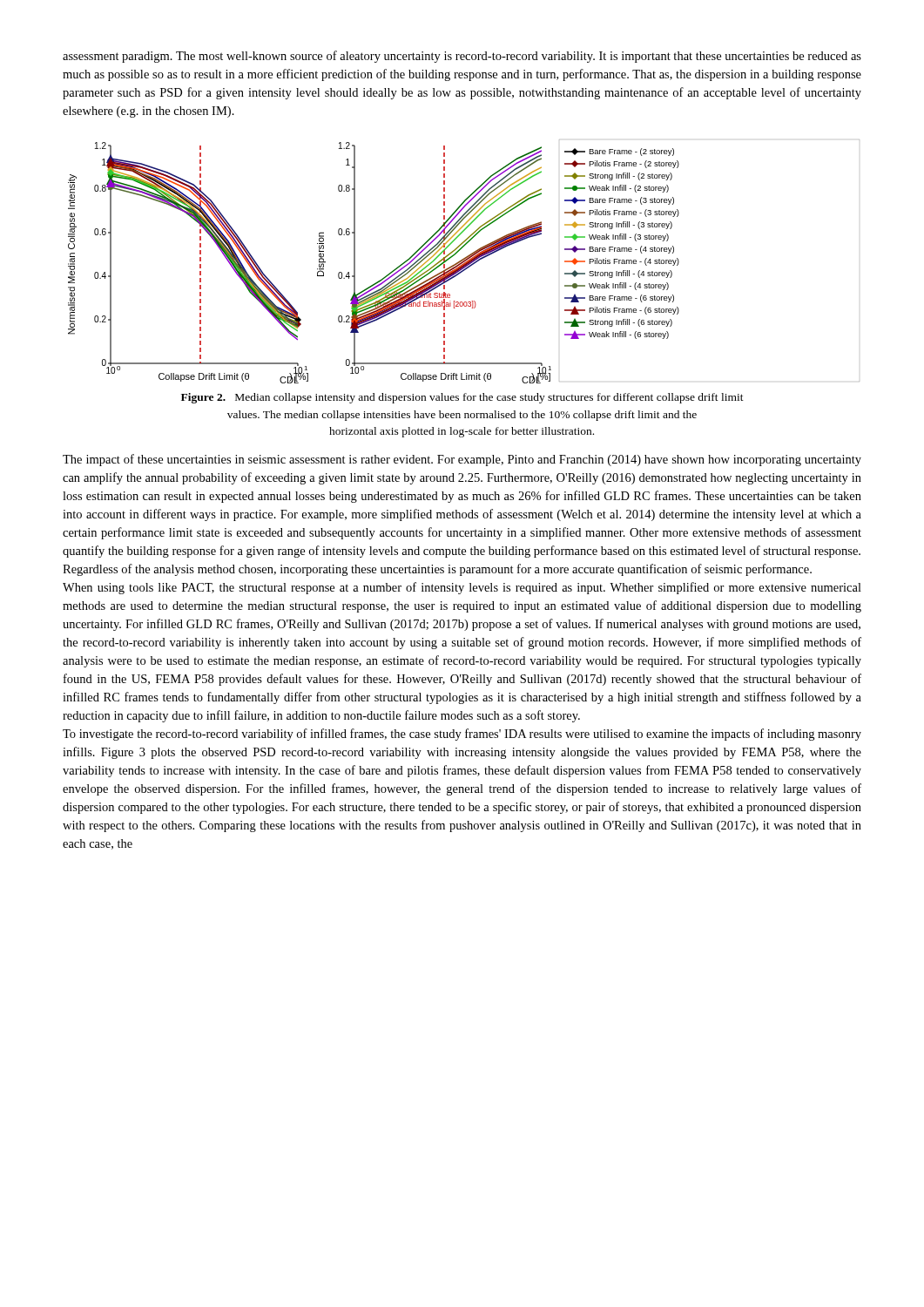Find the line chart
This screenshot has width=924, height=1307.
tap(462, 259)
